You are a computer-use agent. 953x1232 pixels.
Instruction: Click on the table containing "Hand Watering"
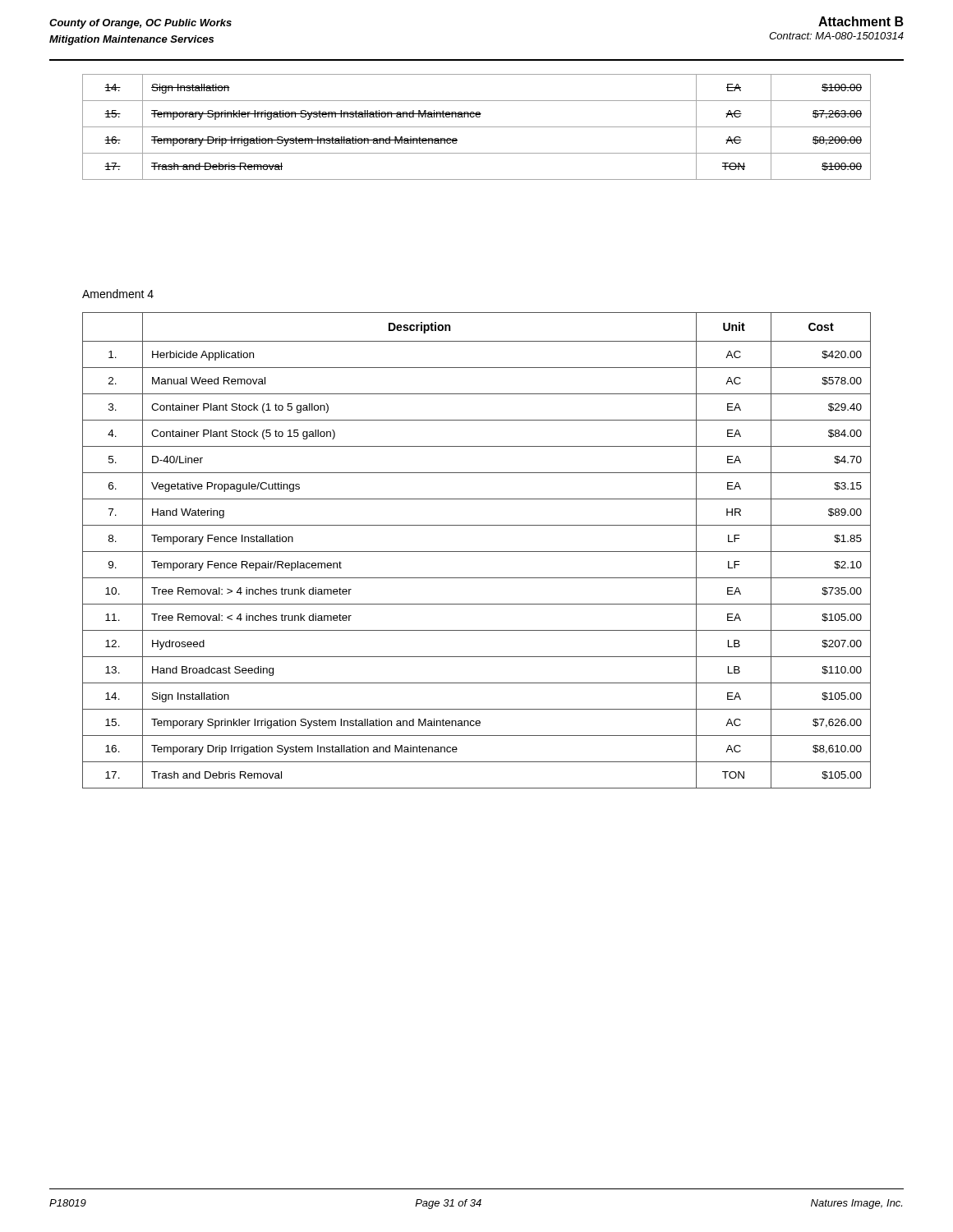pyautogui.click(x=476, y=550)
